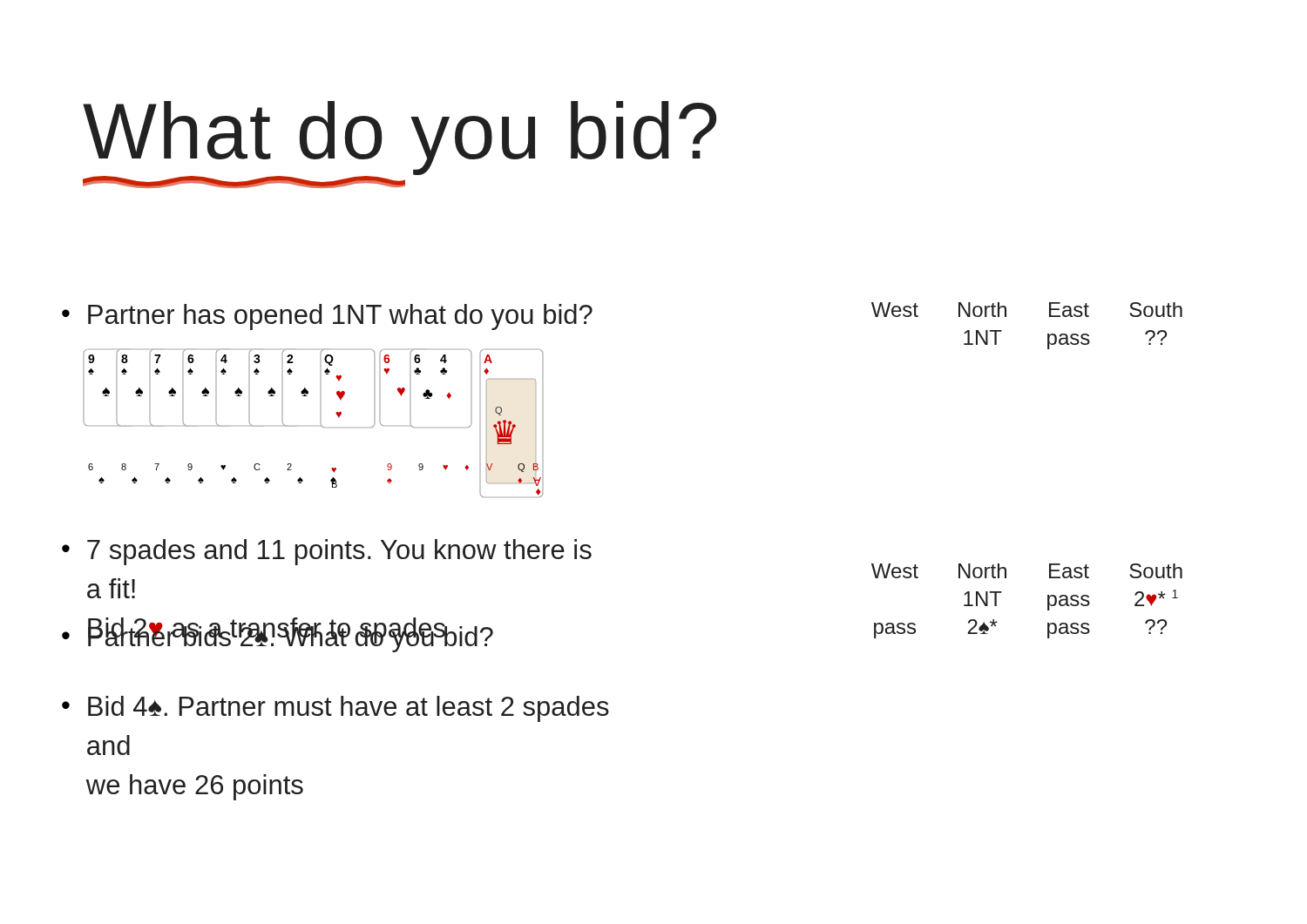1307x924 pixels.
Task: Where does it say "What do you bid?"?
Action: (x=402, y=138)
